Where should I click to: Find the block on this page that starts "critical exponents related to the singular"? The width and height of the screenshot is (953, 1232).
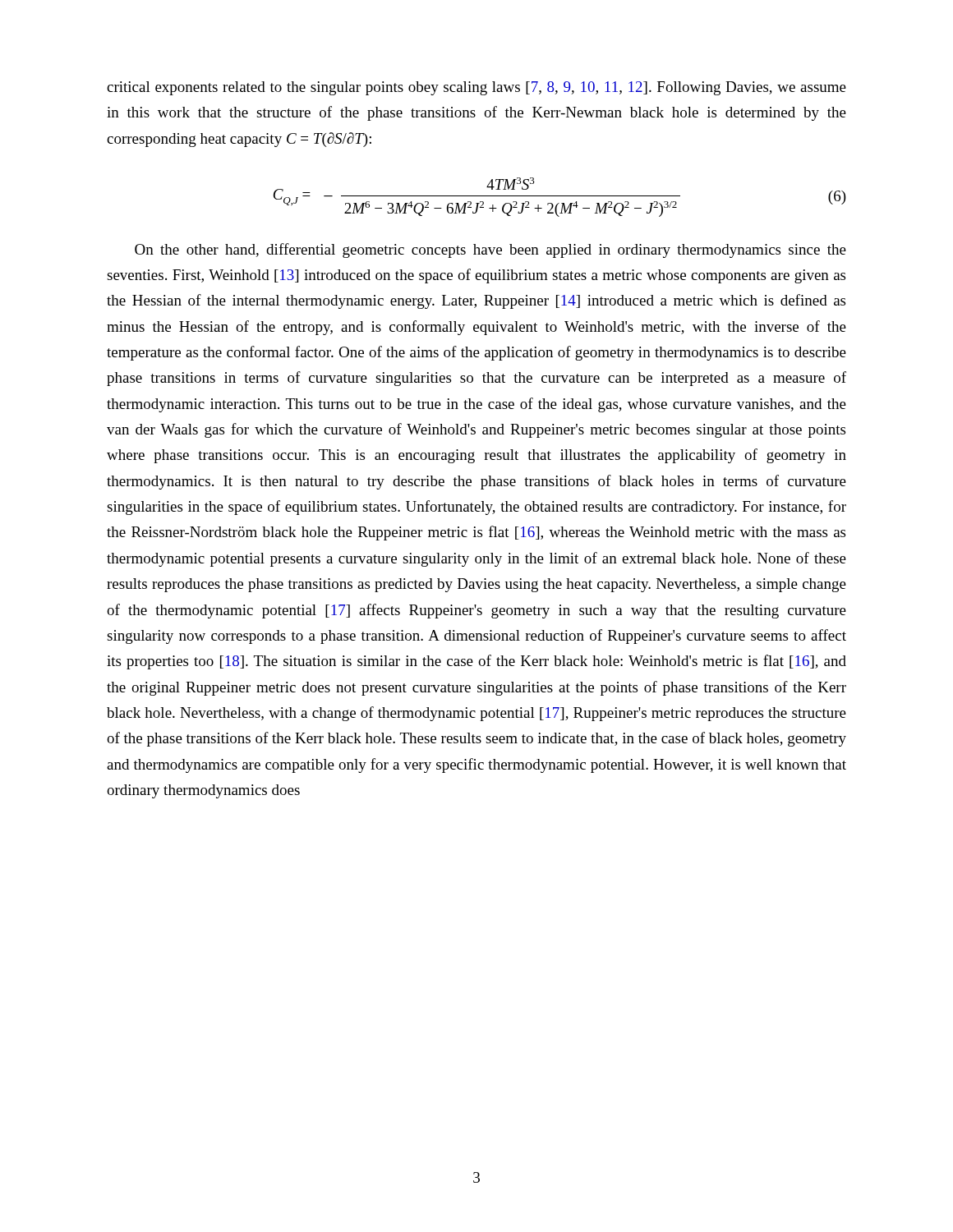pyautogui.click(x=476, y=112)
